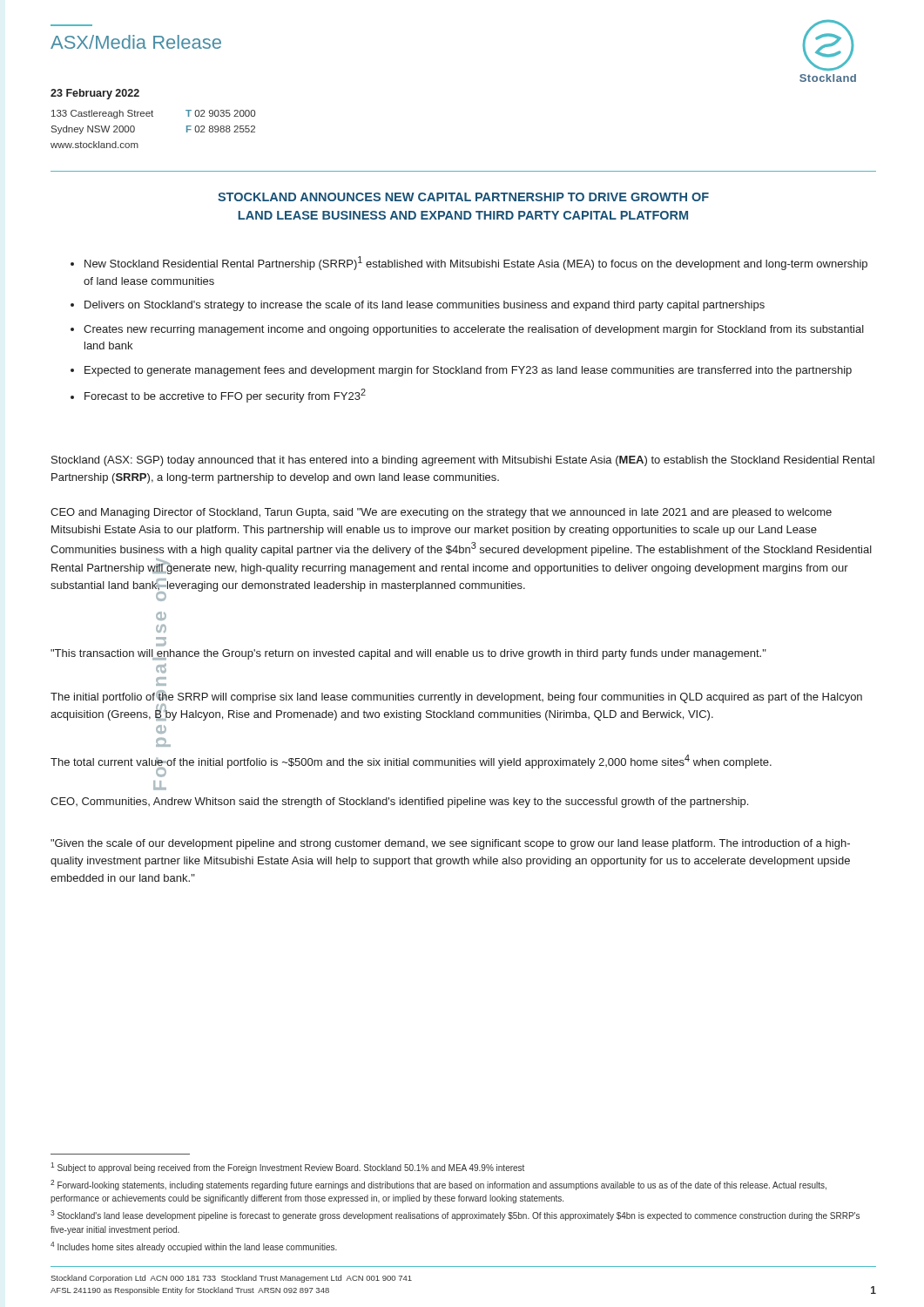Point to the block beginning ""Given the scale of our"

[450, 861]
